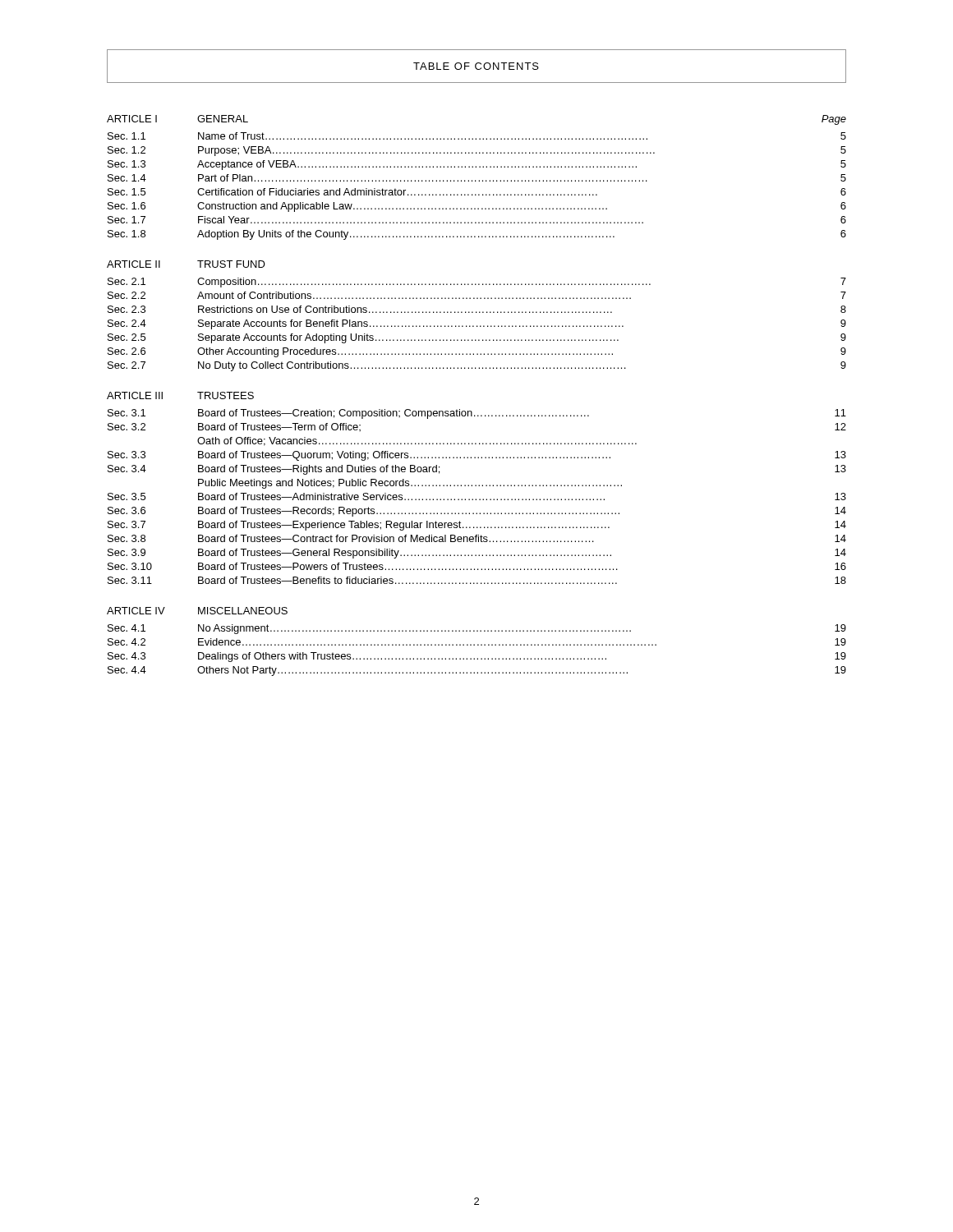Click where it says "Sec. 2.6 Other Accounting Procedures…………………………………………………………………… 9"
Image resolution: width=953 pixels, height=1232 pixels.
click(x=476, y=351)
